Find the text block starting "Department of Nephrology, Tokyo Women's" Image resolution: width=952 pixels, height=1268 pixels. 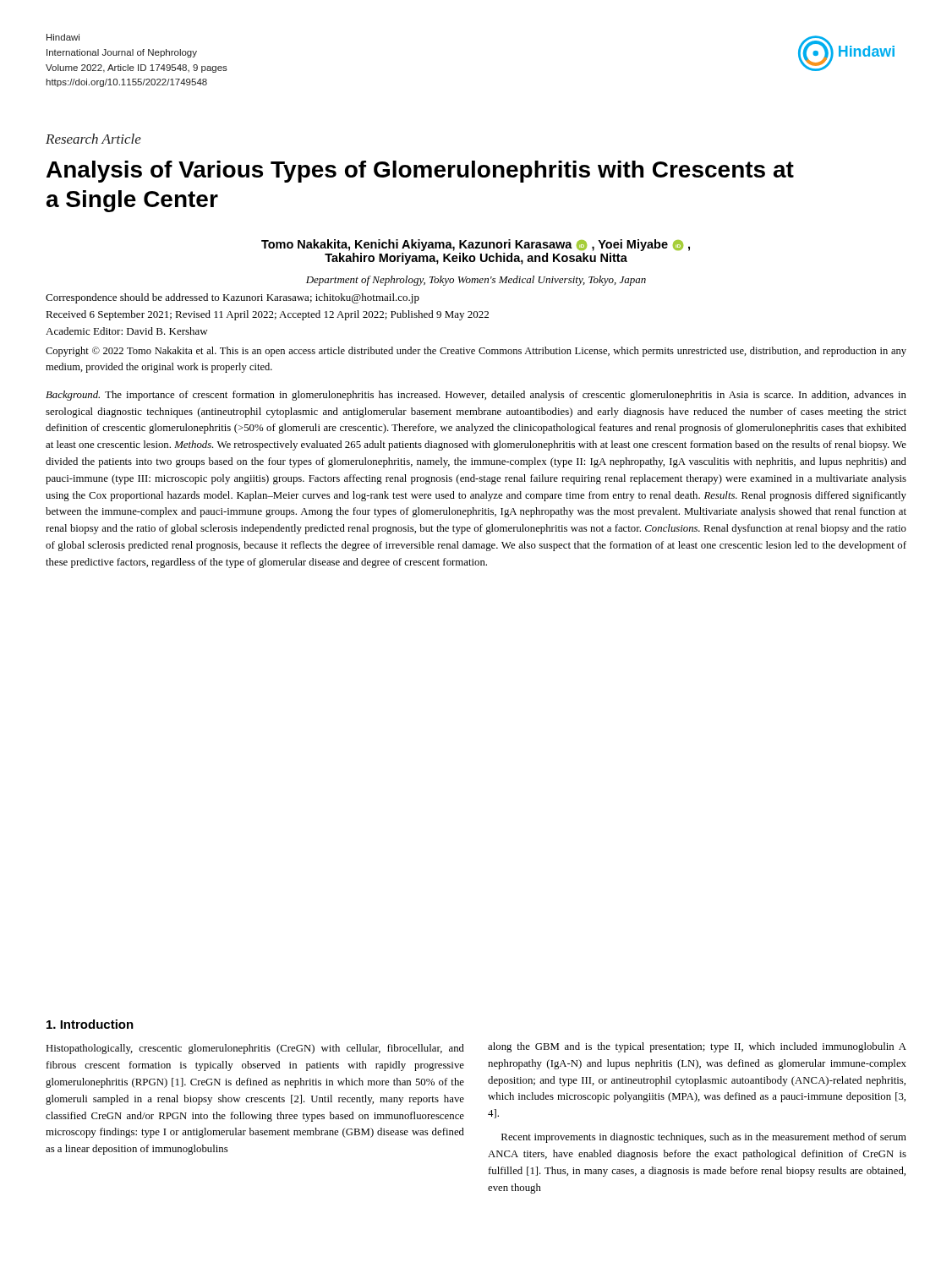(x=476, y=279)
